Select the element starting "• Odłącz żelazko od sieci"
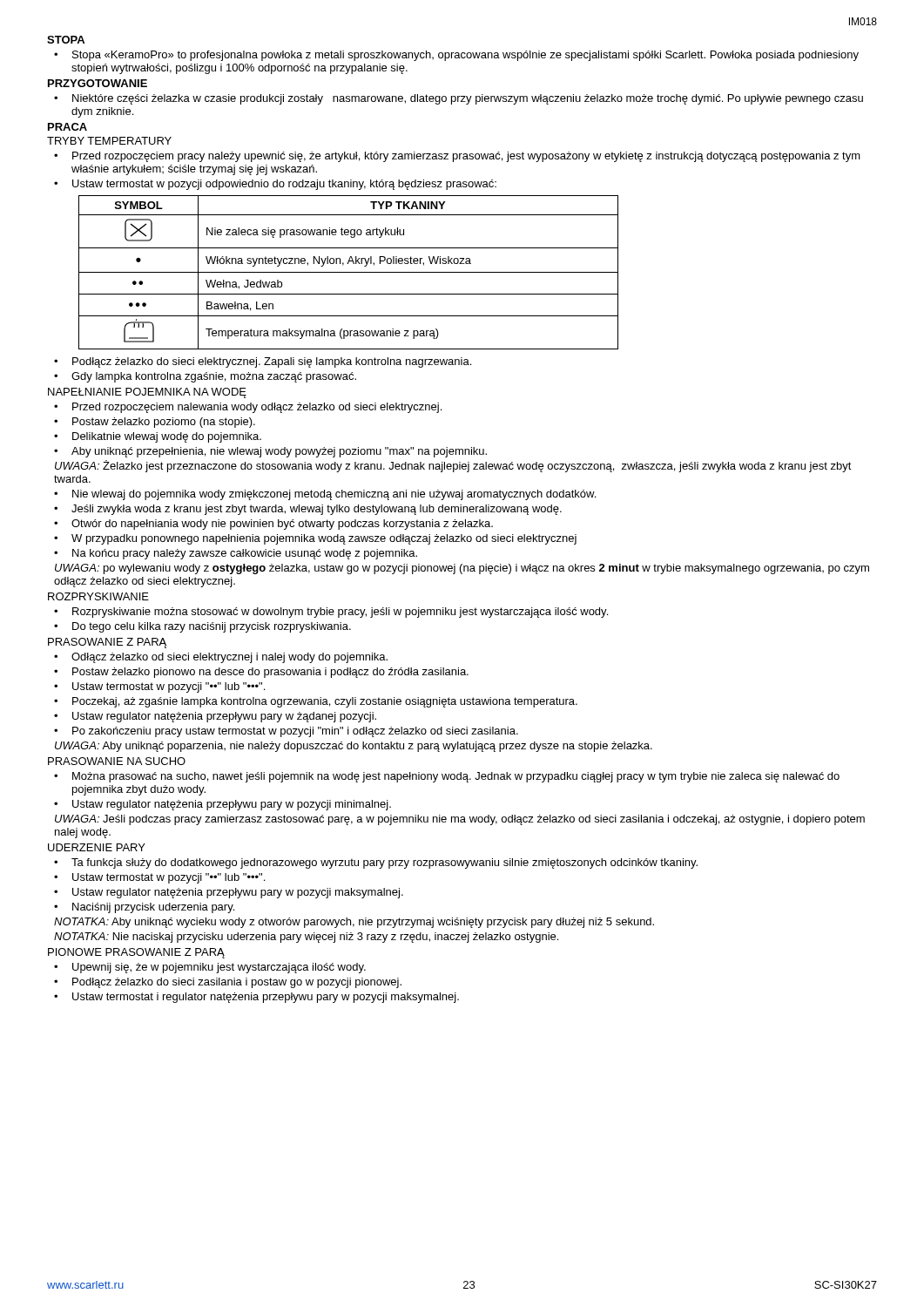 pyautogui.click(x=221, y=658)
